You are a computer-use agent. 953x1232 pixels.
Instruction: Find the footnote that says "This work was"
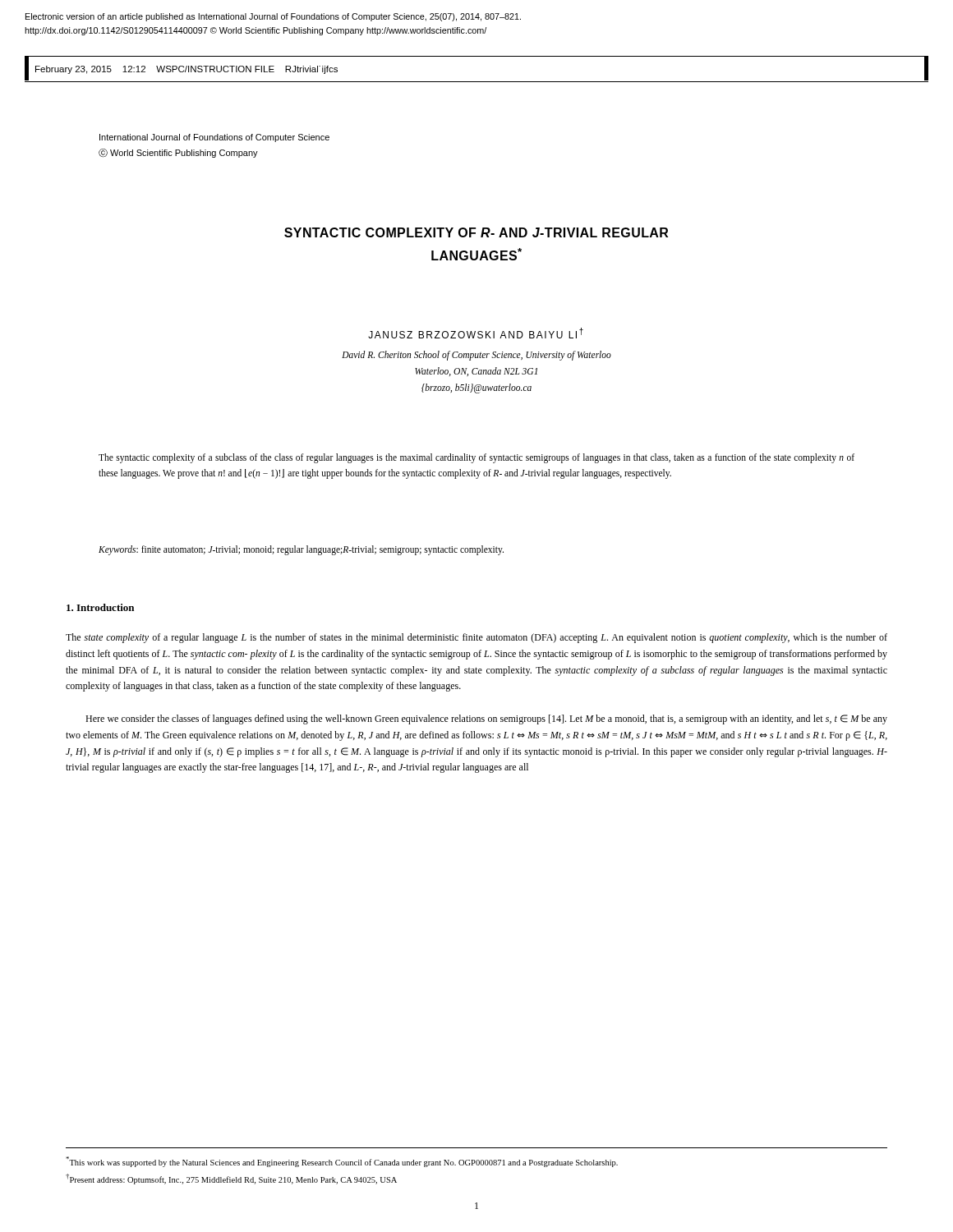[x=342, y=1169]
